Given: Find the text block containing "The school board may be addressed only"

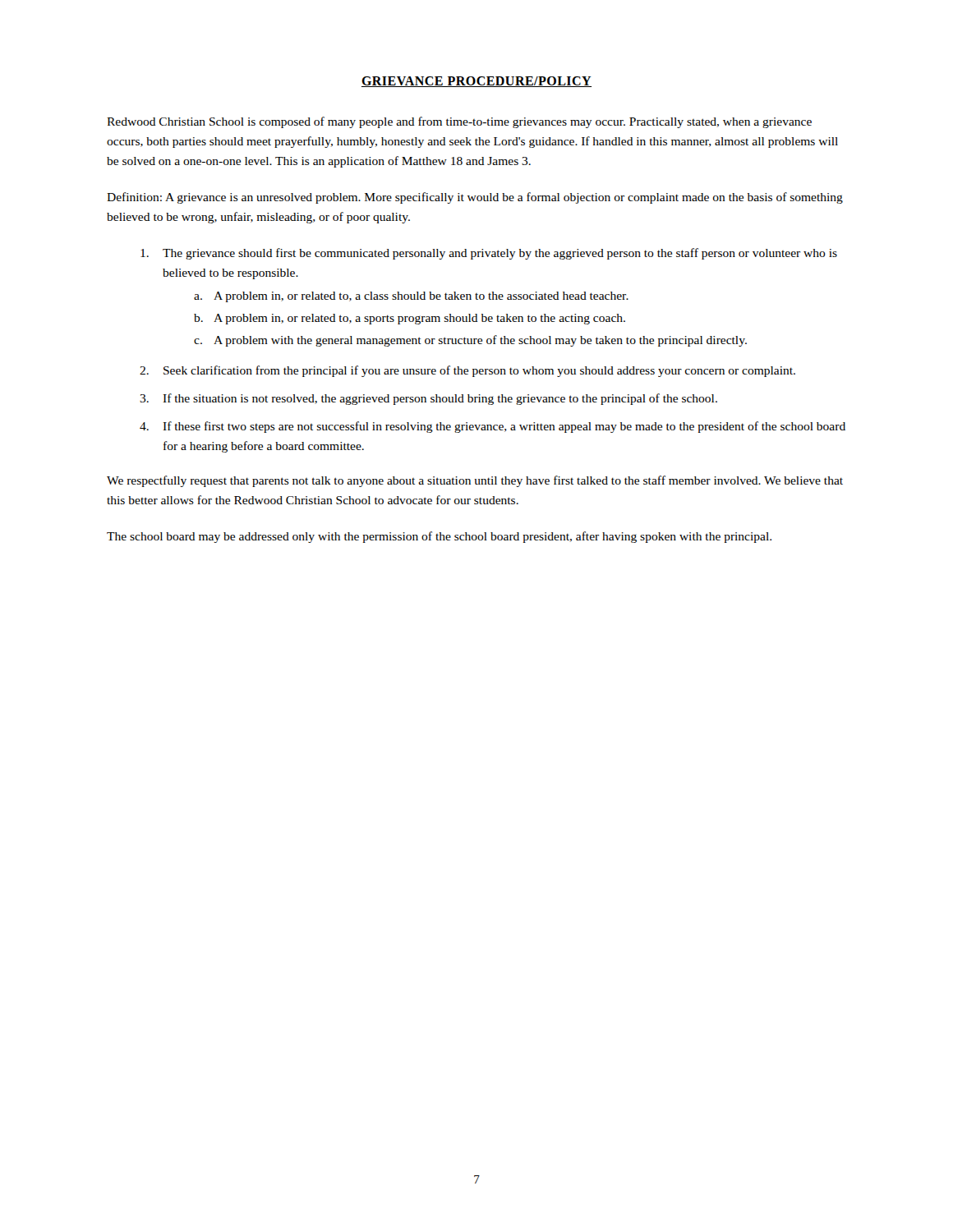Looking at the screenshot, I should 440,536.
